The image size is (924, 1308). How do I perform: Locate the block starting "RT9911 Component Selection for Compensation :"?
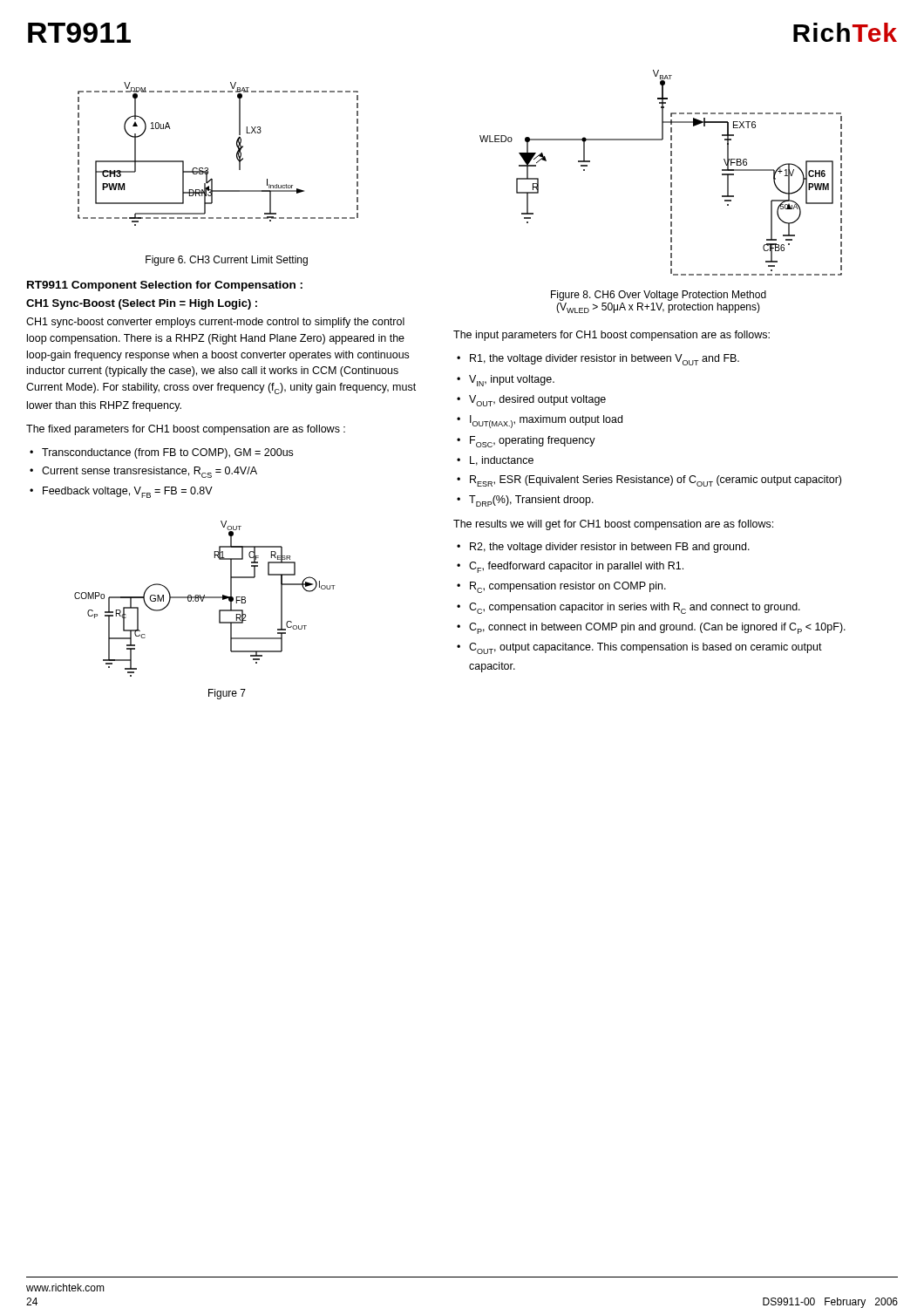pyautogui.click(x=165, y=285)
